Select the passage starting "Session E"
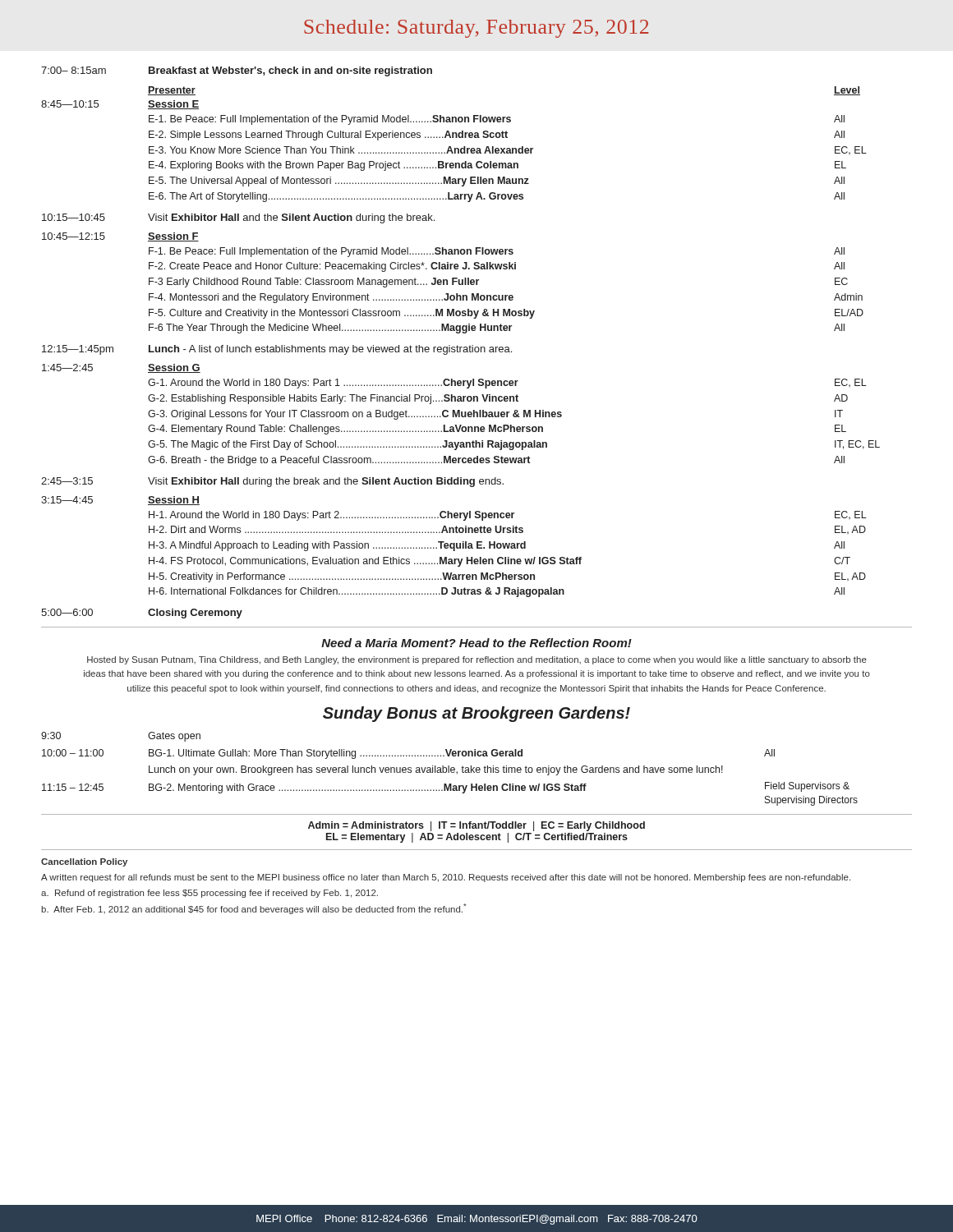 (173, 104)
